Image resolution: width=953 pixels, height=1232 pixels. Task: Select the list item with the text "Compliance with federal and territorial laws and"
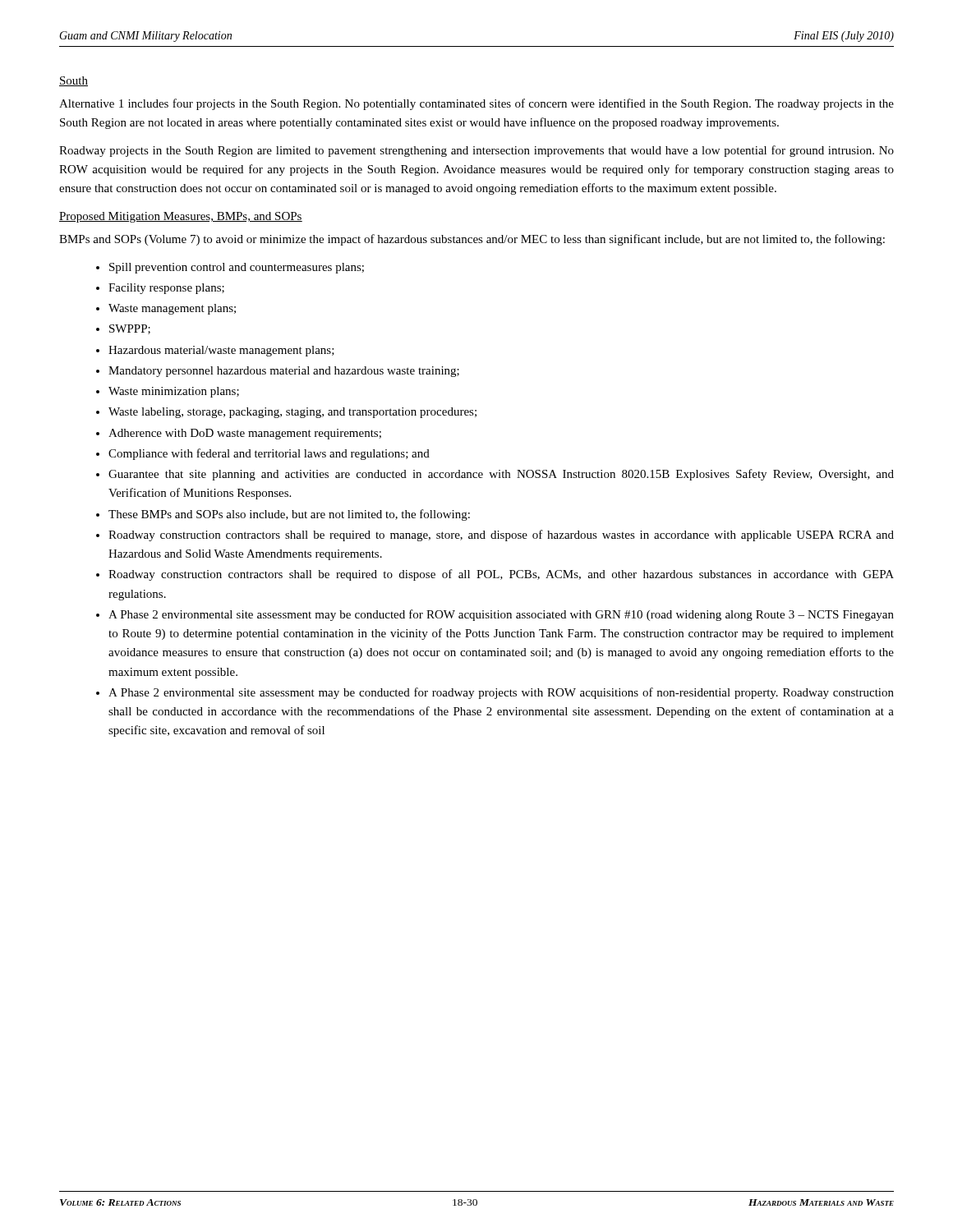[269, 453]
